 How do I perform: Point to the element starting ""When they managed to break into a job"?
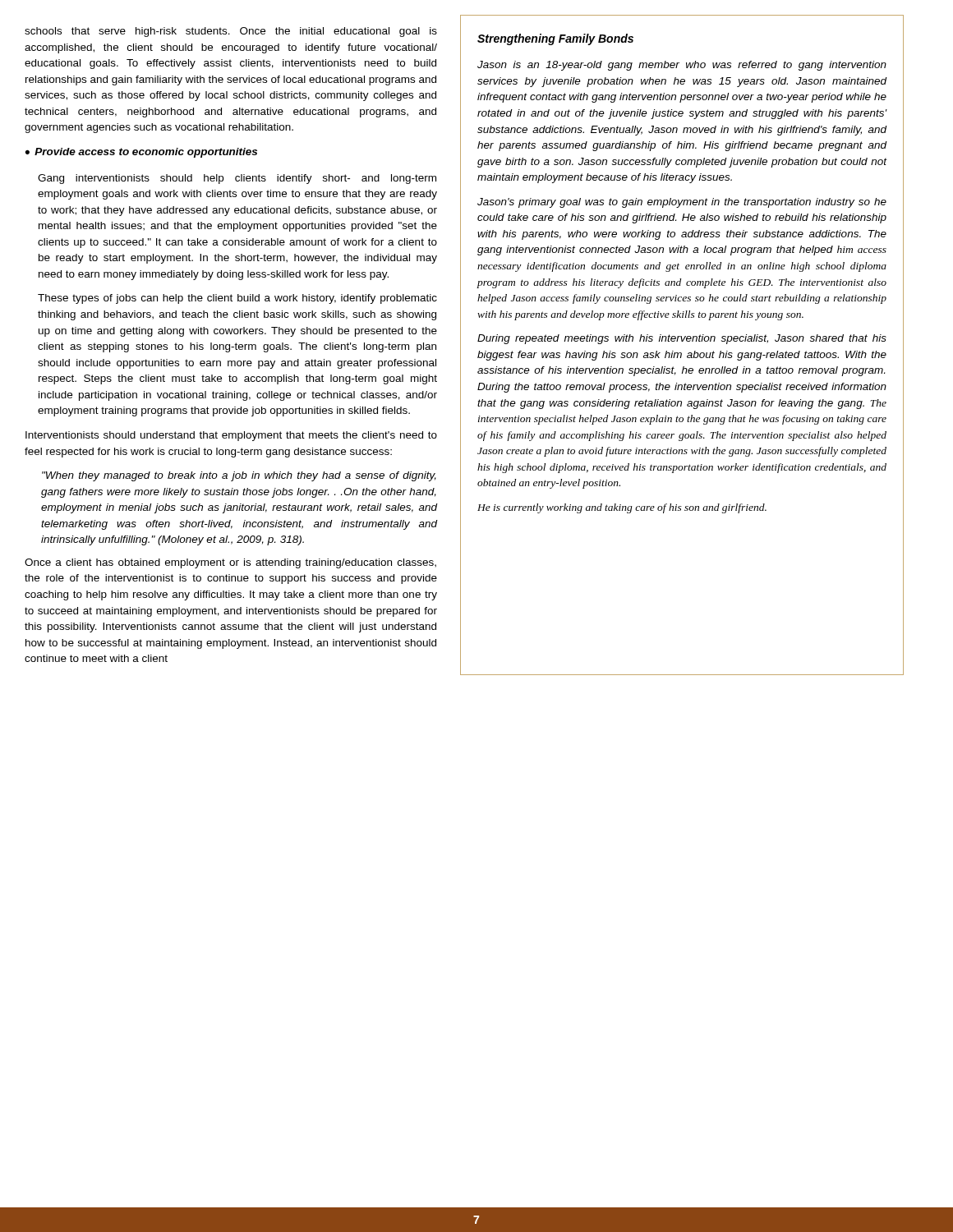[x=239, y=508]
